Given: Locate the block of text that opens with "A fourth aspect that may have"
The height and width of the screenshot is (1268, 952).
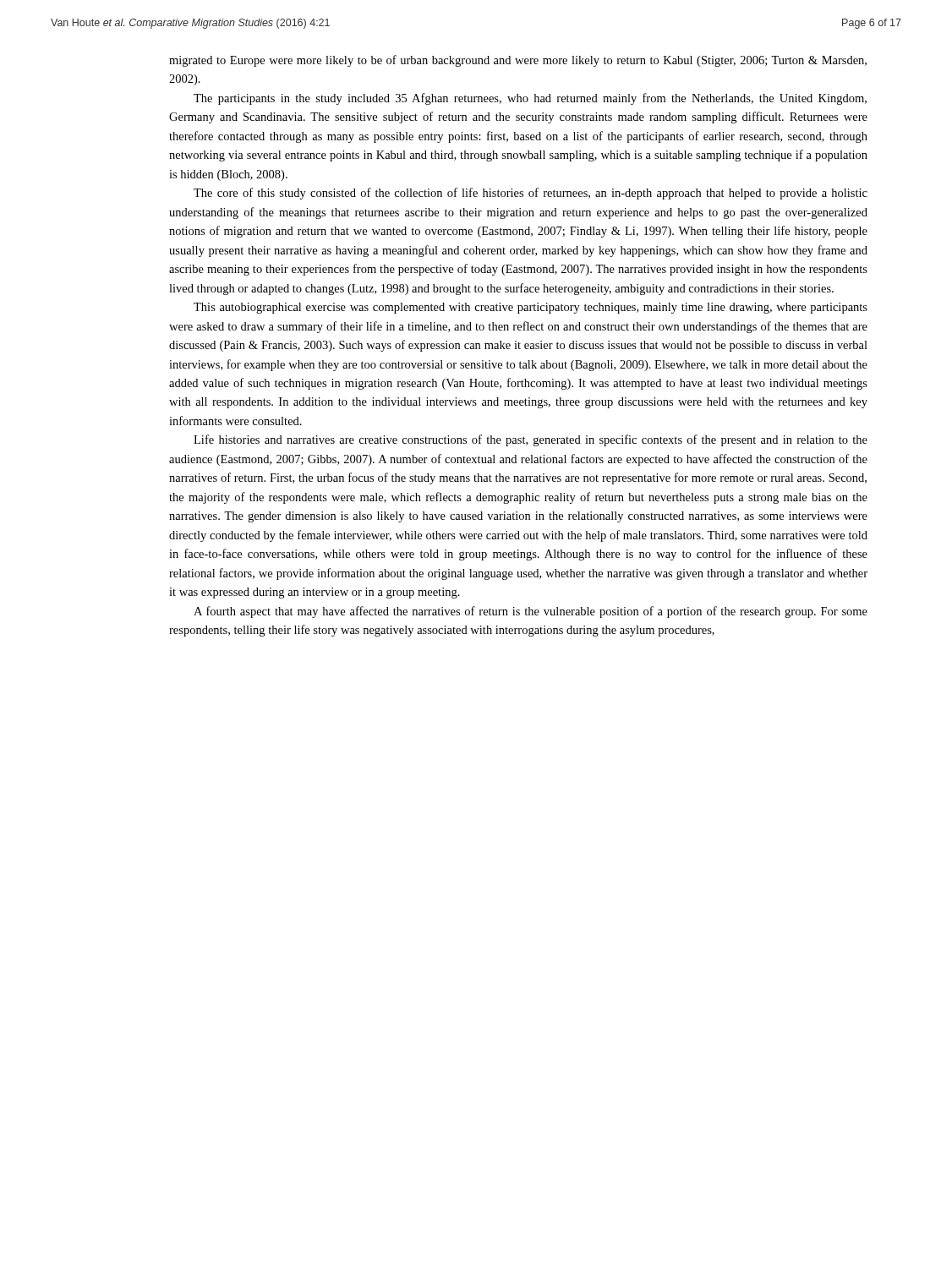Looking at the screenshot, I should pyautogui.click(x=518, y=621).
